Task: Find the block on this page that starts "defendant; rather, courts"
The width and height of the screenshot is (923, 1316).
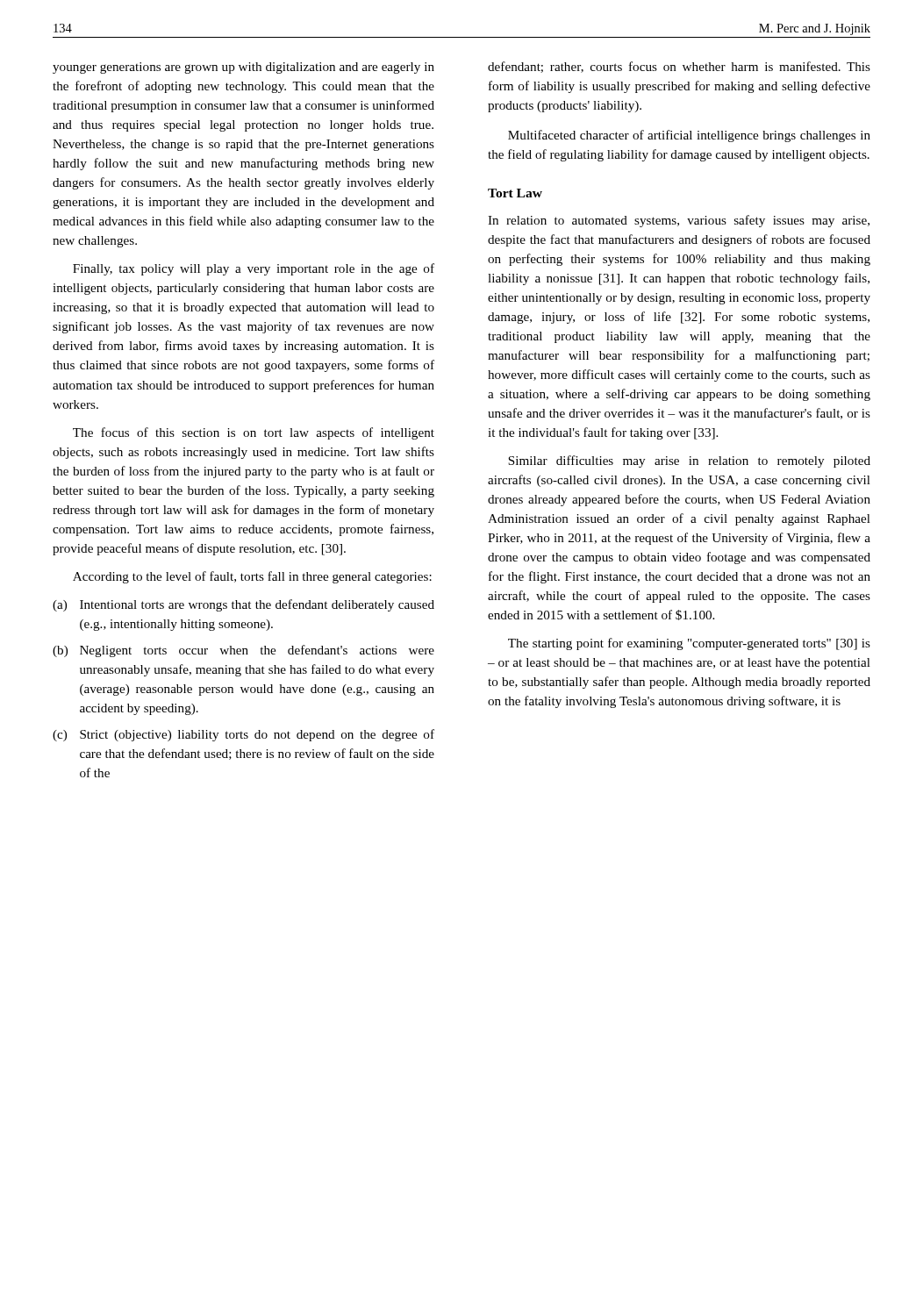Action: (679, 86)
